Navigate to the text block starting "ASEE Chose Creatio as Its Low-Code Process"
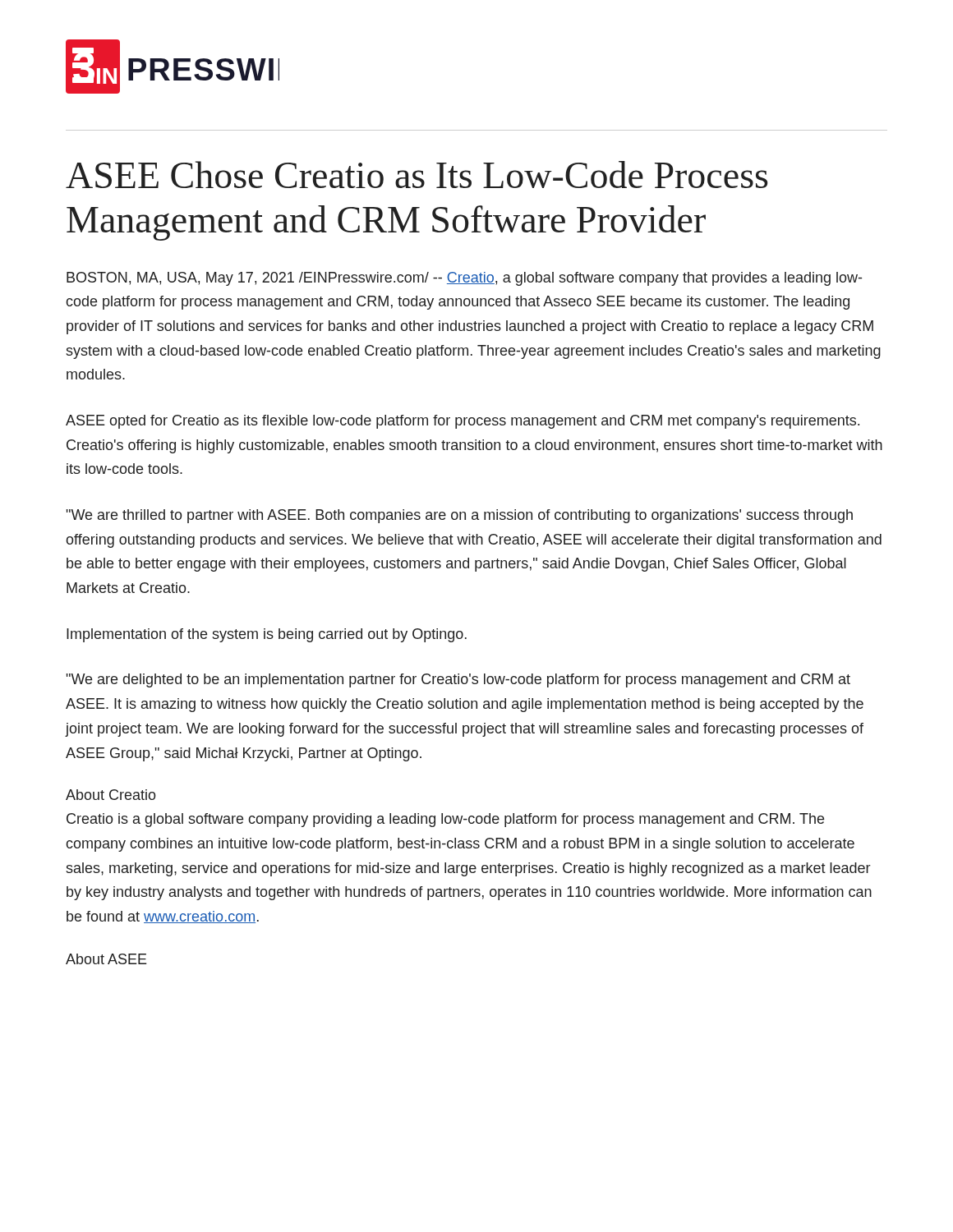Screen dimensions: 1232x953 click(x=476, y=198)
